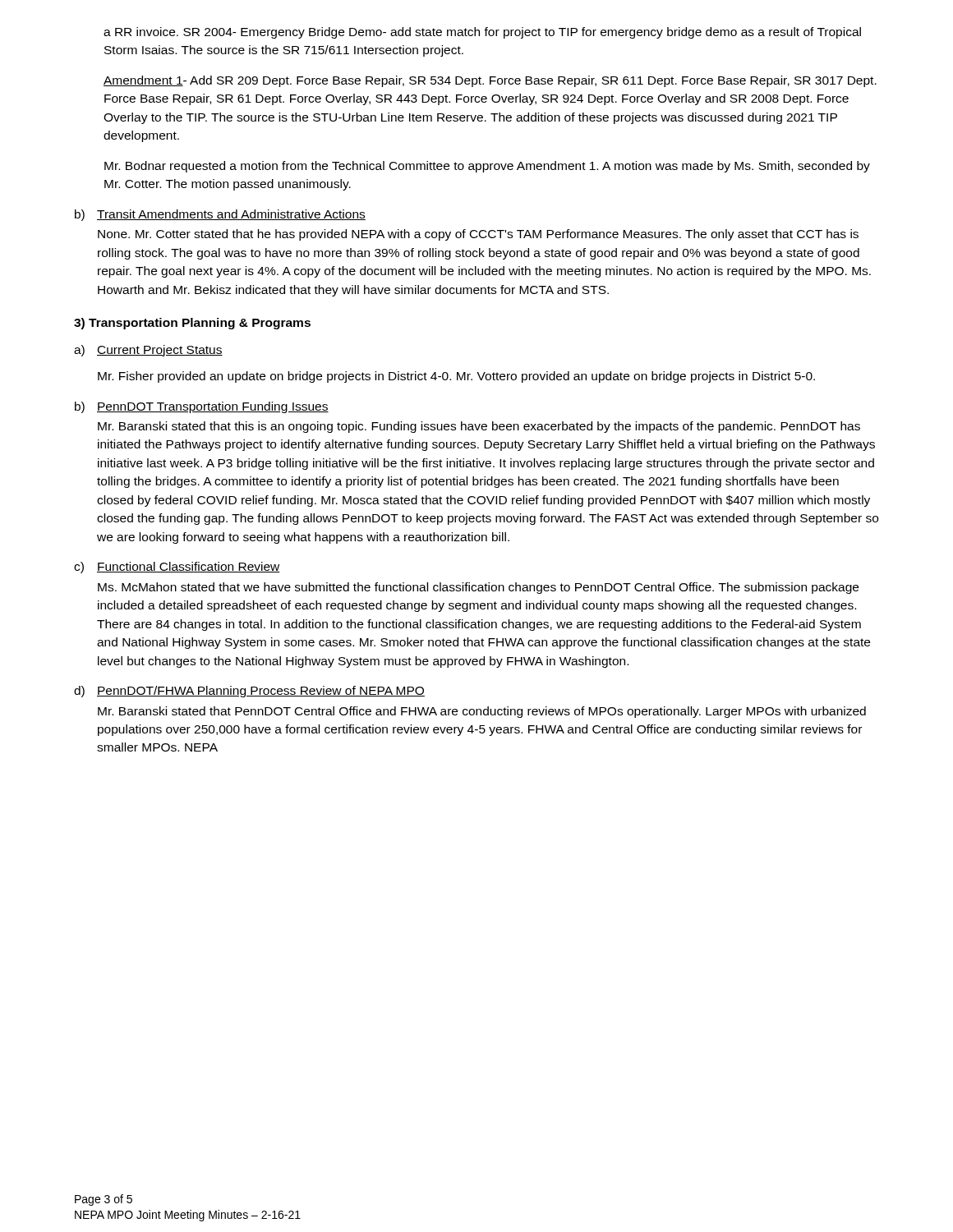
Task: Click the passage that begins "c) Functional Classification Review"
Action: click(x=476, y=614)
